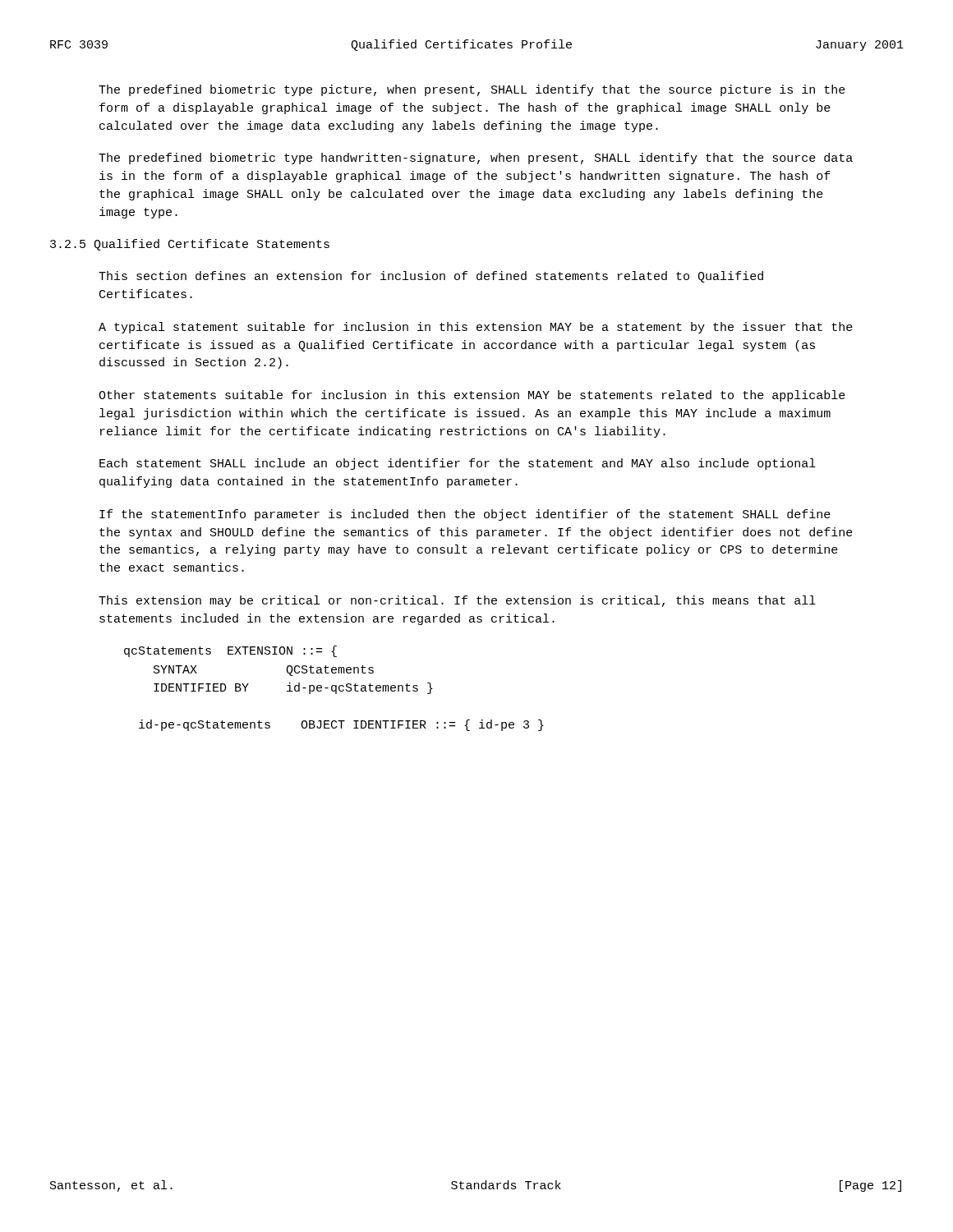Where does it say "3.2.5 Qualified Certificate Statements"?

190,245
